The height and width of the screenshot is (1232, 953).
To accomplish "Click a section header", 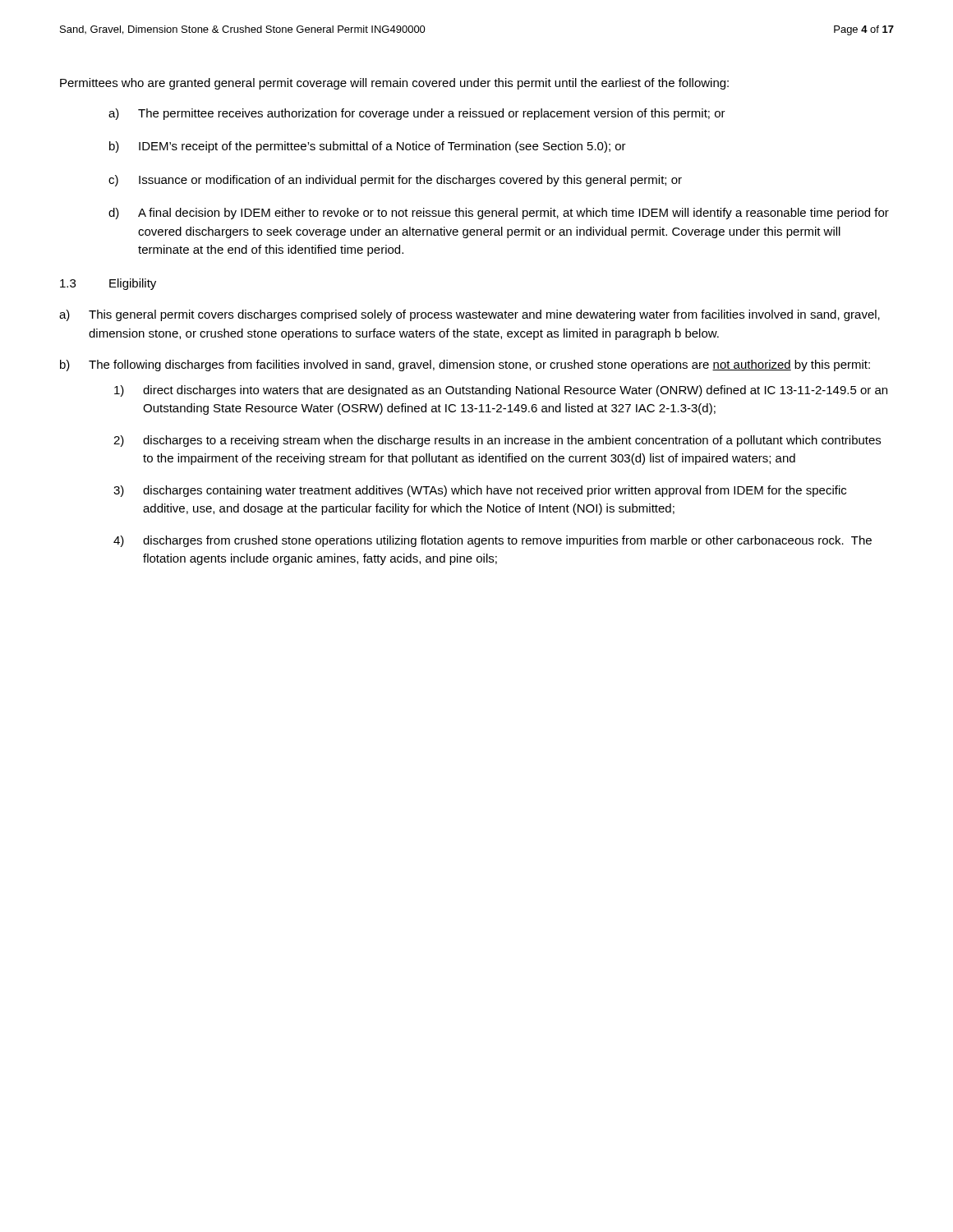I will [108, 283].
